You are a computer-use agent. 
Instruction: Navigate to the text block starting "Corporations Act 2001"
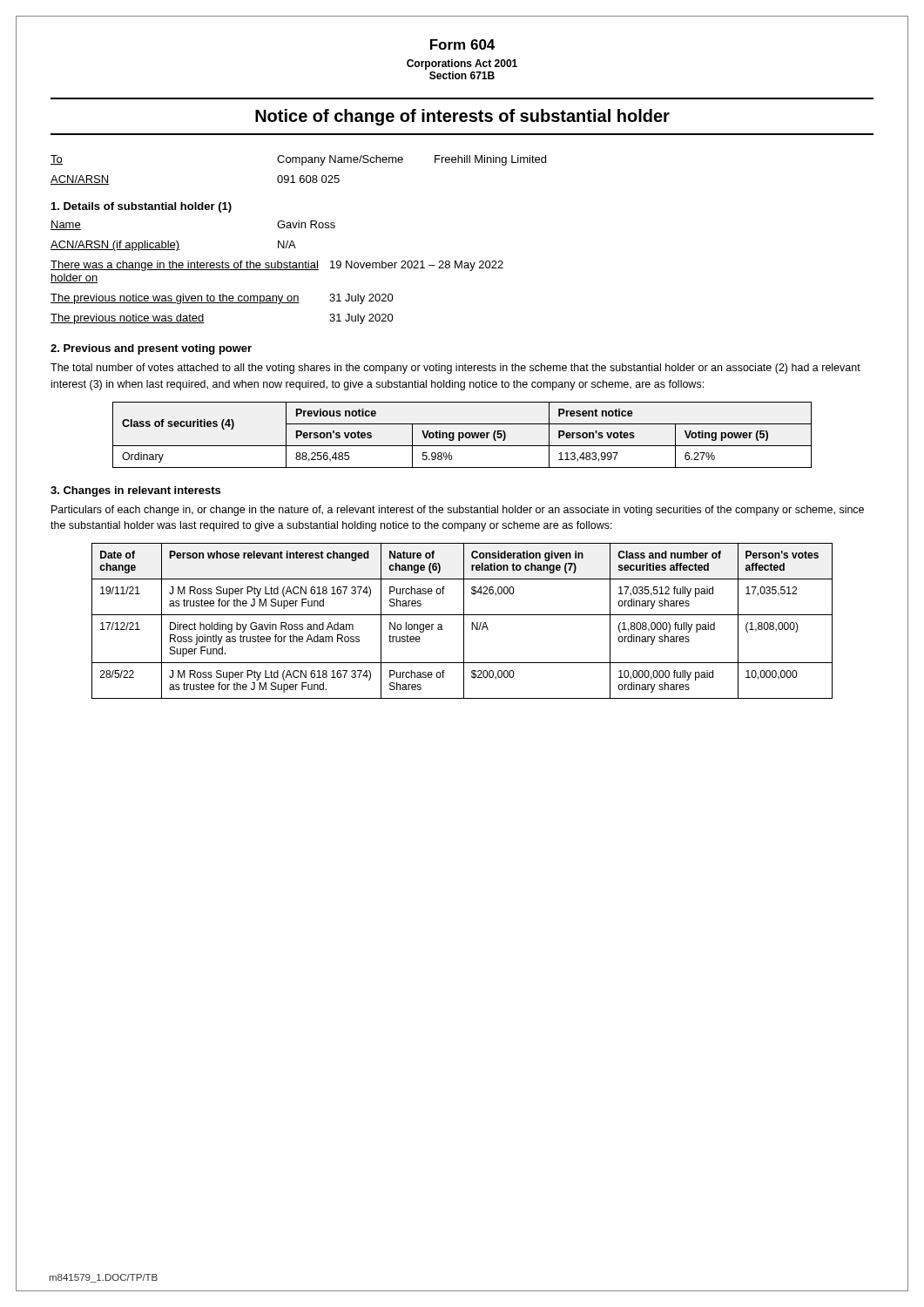tap(462, 70)
